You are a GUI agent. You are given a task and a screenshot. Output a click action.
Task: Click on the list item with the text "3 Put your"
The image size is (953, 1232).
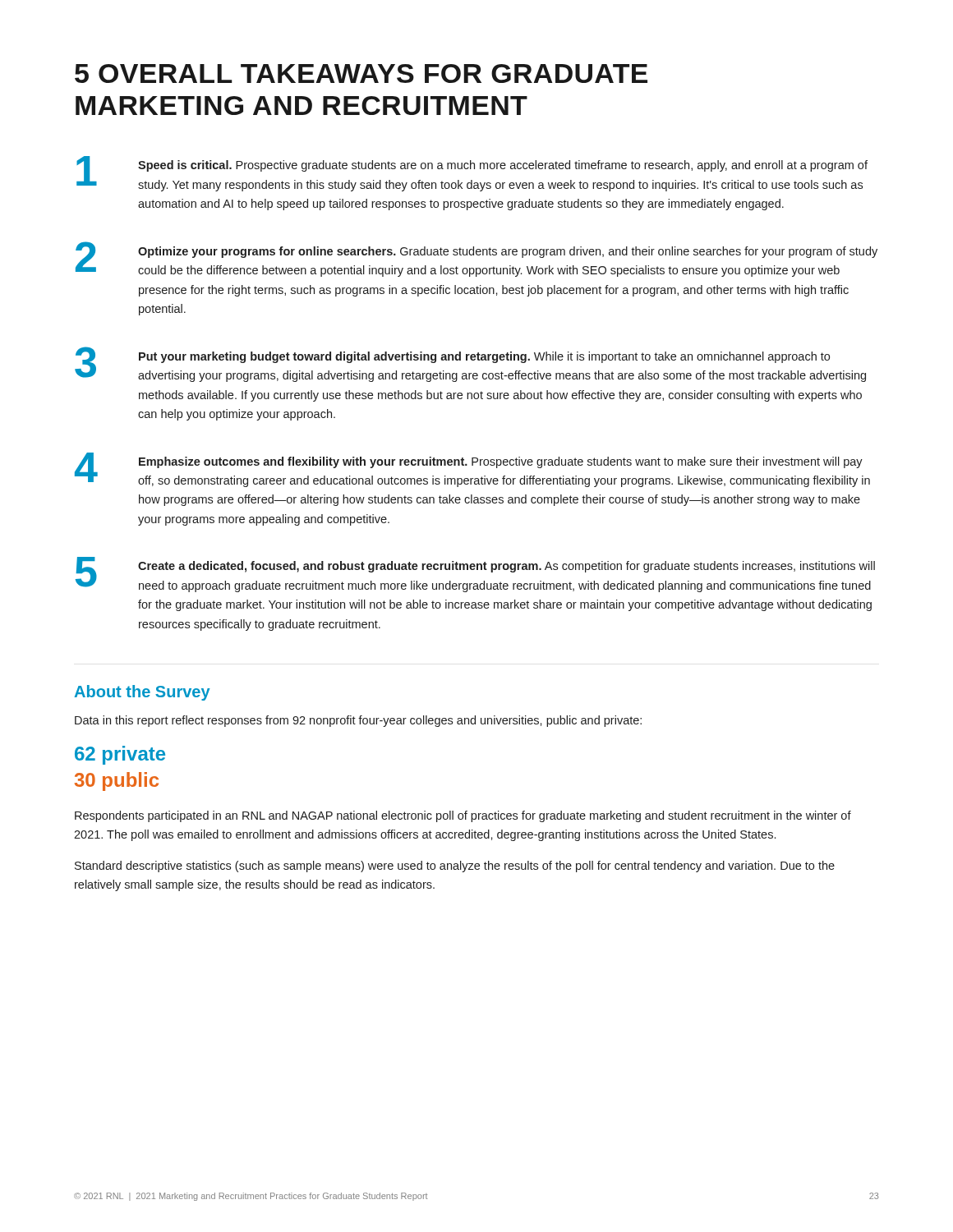click(x=476, y=384)
